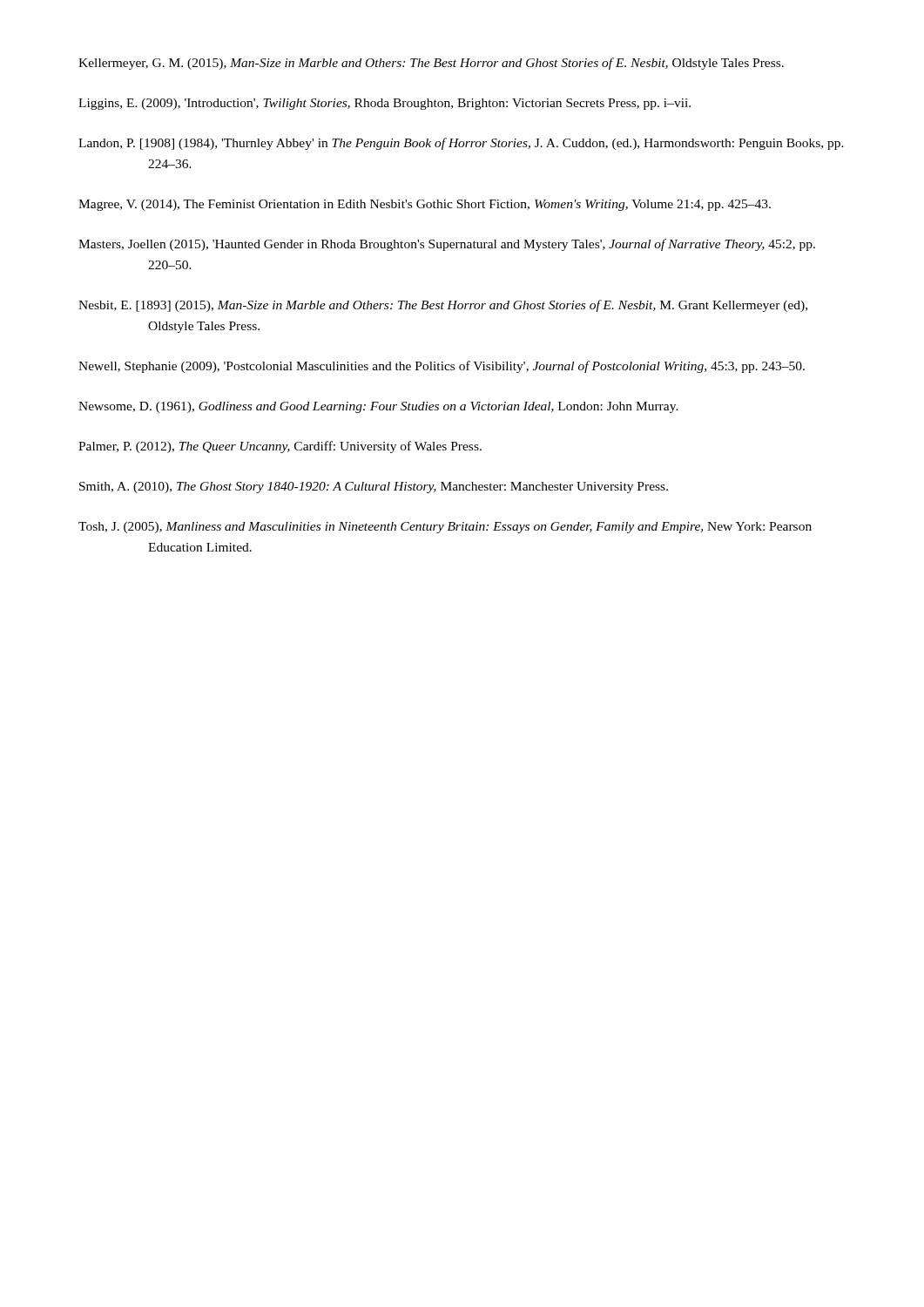This screenshot has height=1307, width=924.
Task: Where is the passage that starts "Landon, P. [1908] (1984), 'Thurnley"?
Action: (461, 153)
